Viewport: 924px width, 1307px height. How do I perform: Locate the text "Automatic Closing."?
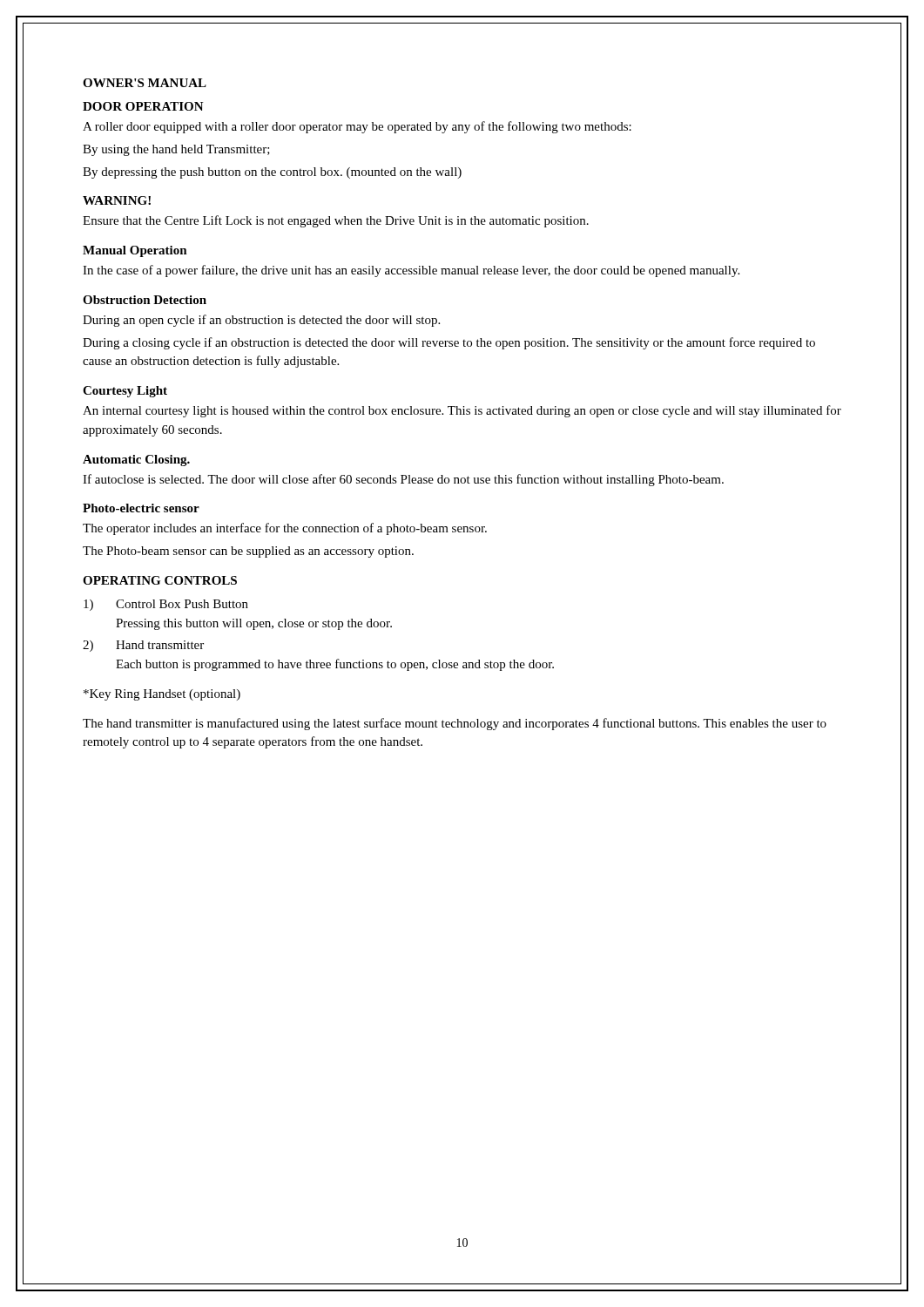tap(136, 459)
